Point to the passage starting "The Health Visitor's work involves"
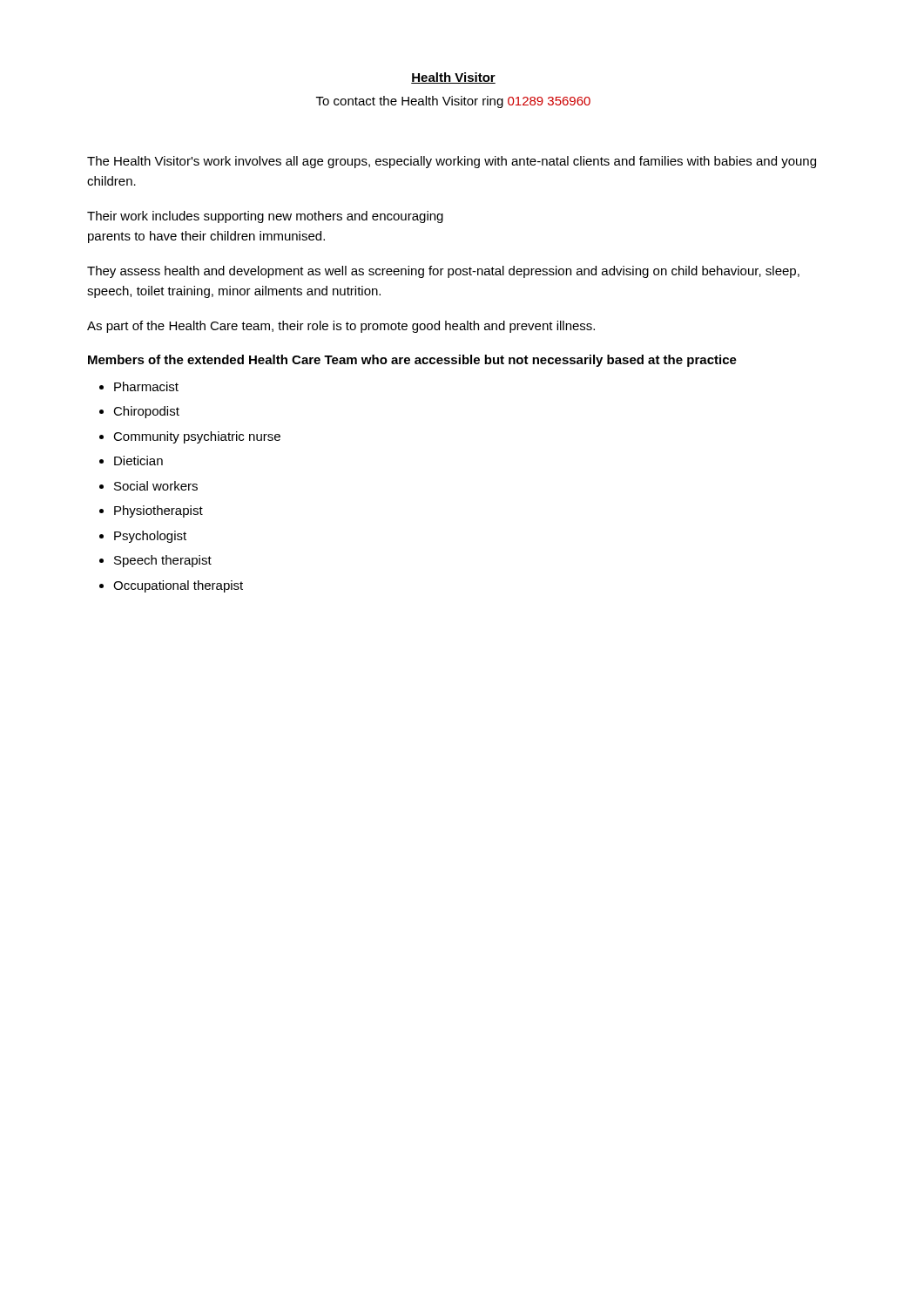Viewport: 924px width, 1307px height. [452, 171]
